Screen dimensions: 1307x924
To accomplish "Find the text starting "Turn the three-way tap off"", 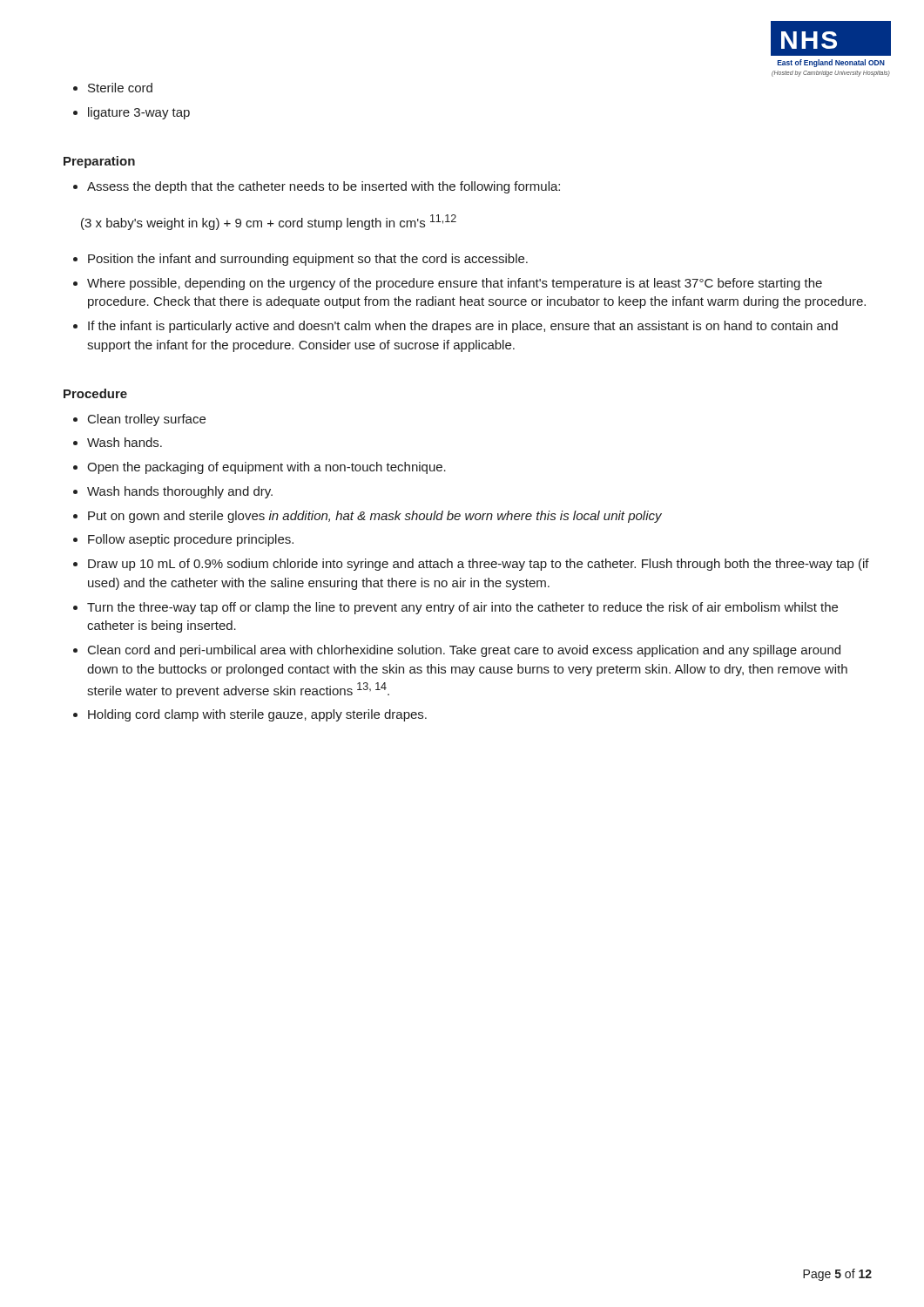I will tap(467, 616).
